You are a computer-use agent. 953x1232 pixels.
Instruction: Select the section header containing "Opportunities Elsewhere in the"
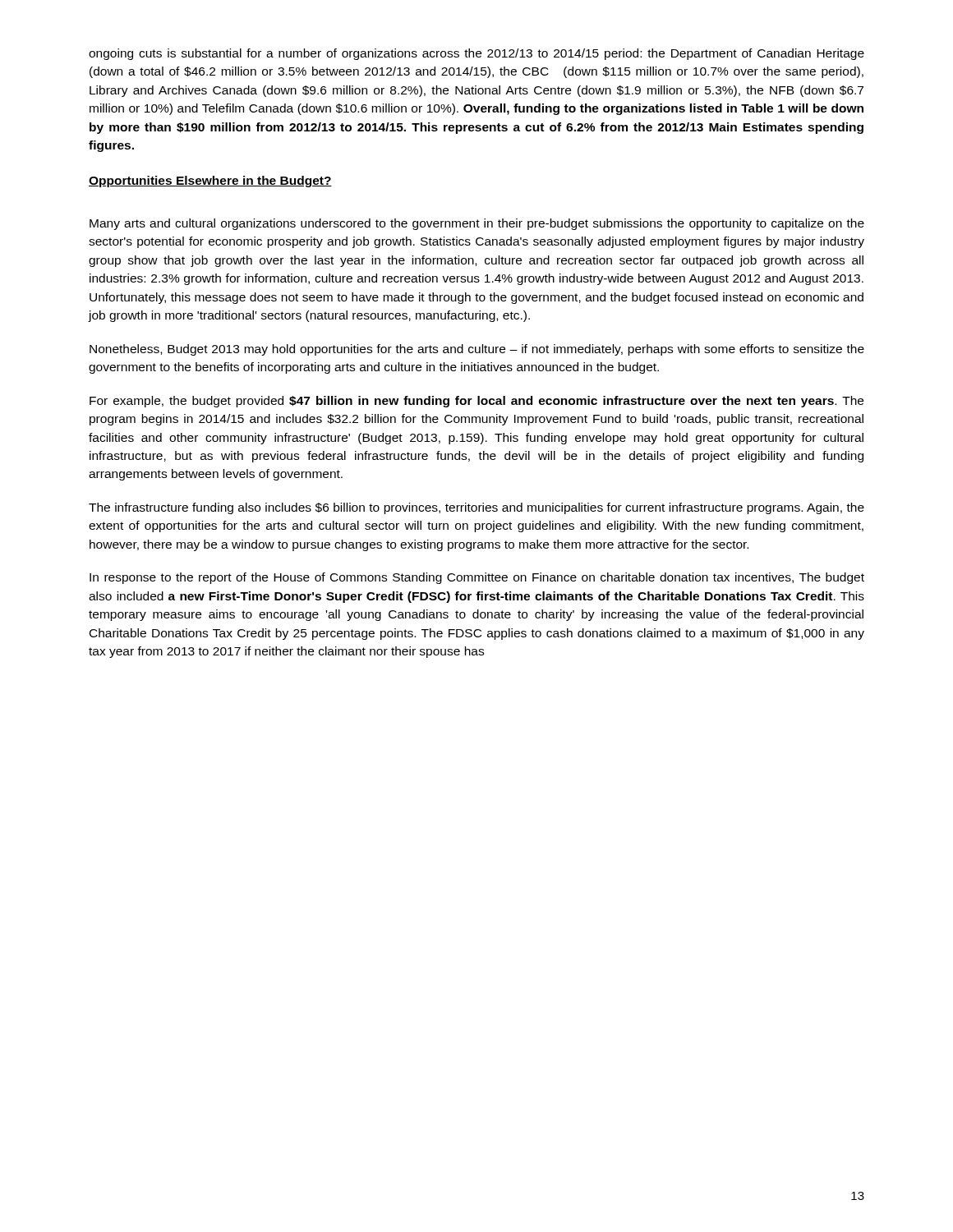coord(210,180)
